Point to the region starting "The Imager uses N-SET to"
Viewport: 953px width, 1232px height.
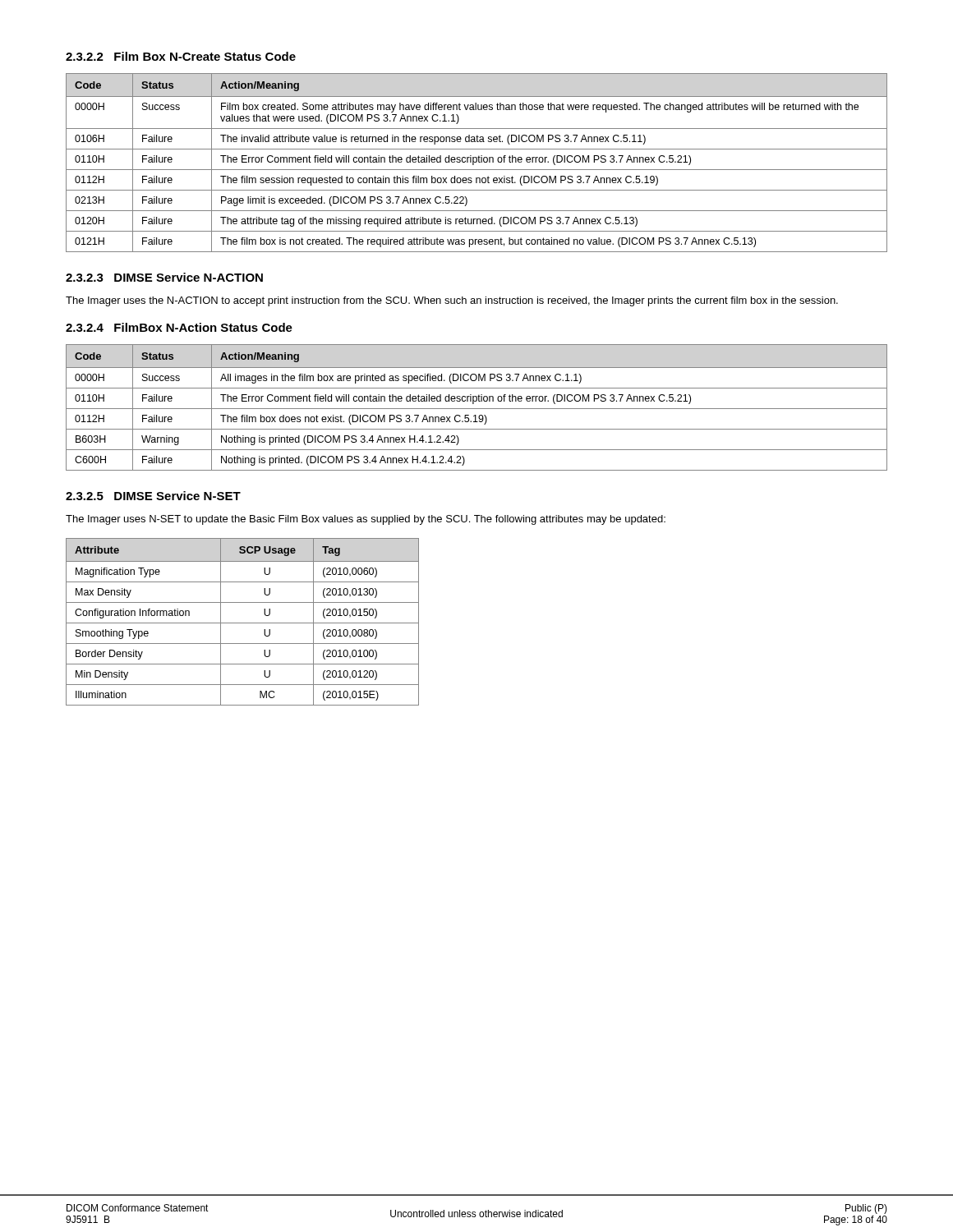pyautogui.click(x=476, y=518)
